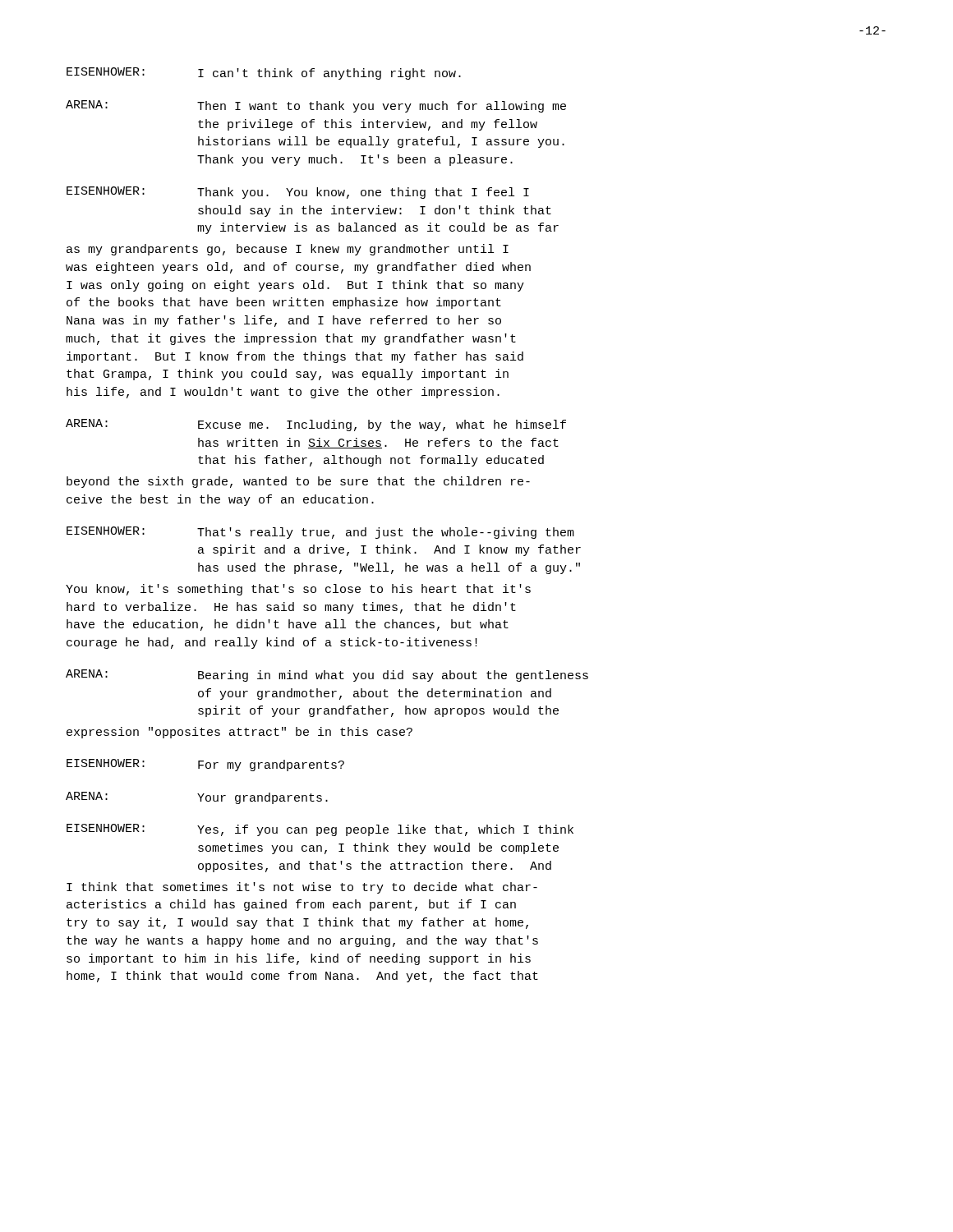Locate the block of text that opens with "ARENA: Then I want to"

(x=476, y=134)
